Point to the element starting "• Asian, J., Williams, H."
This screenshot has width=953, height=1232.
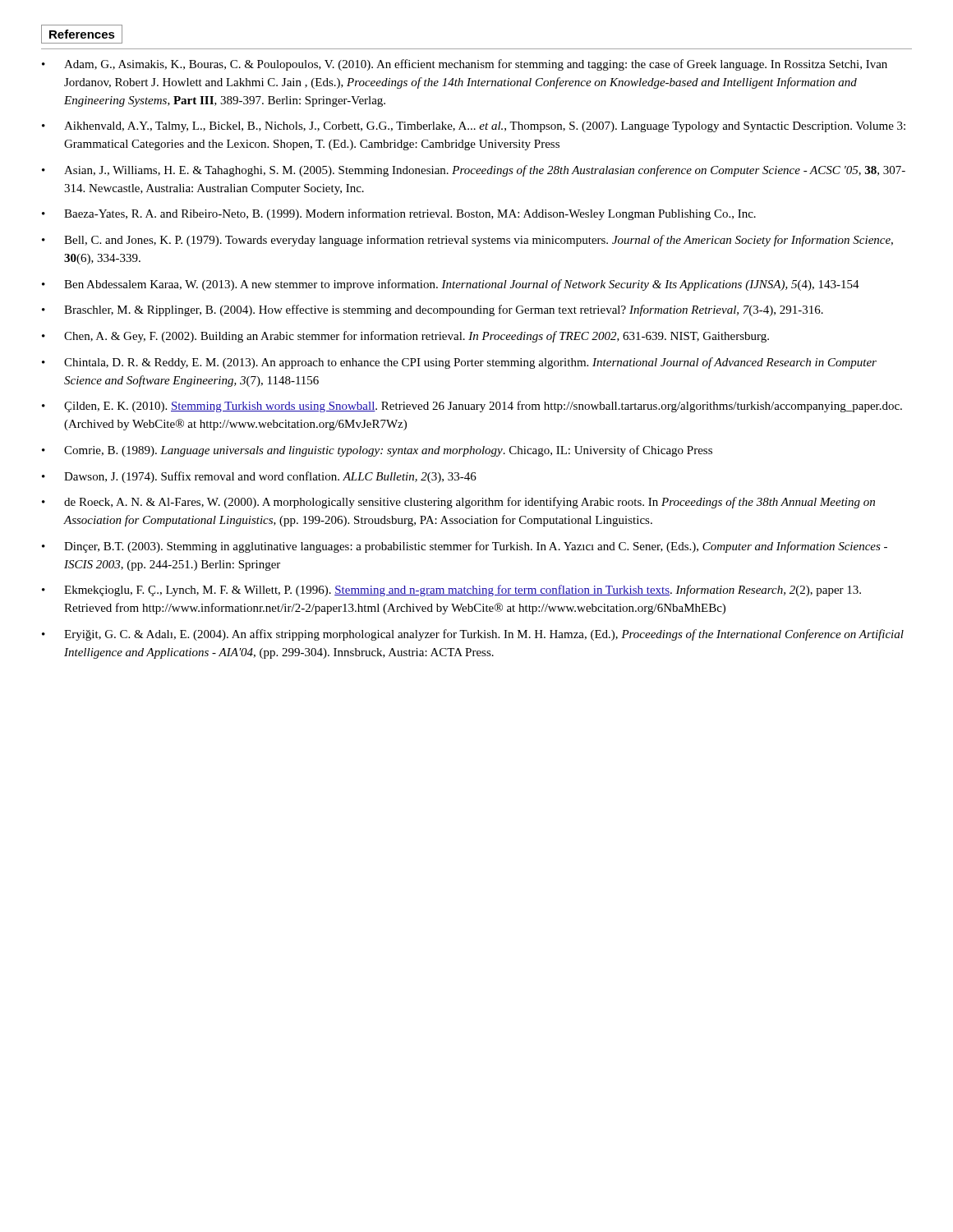pyautogui.click(x=476, y=180)
